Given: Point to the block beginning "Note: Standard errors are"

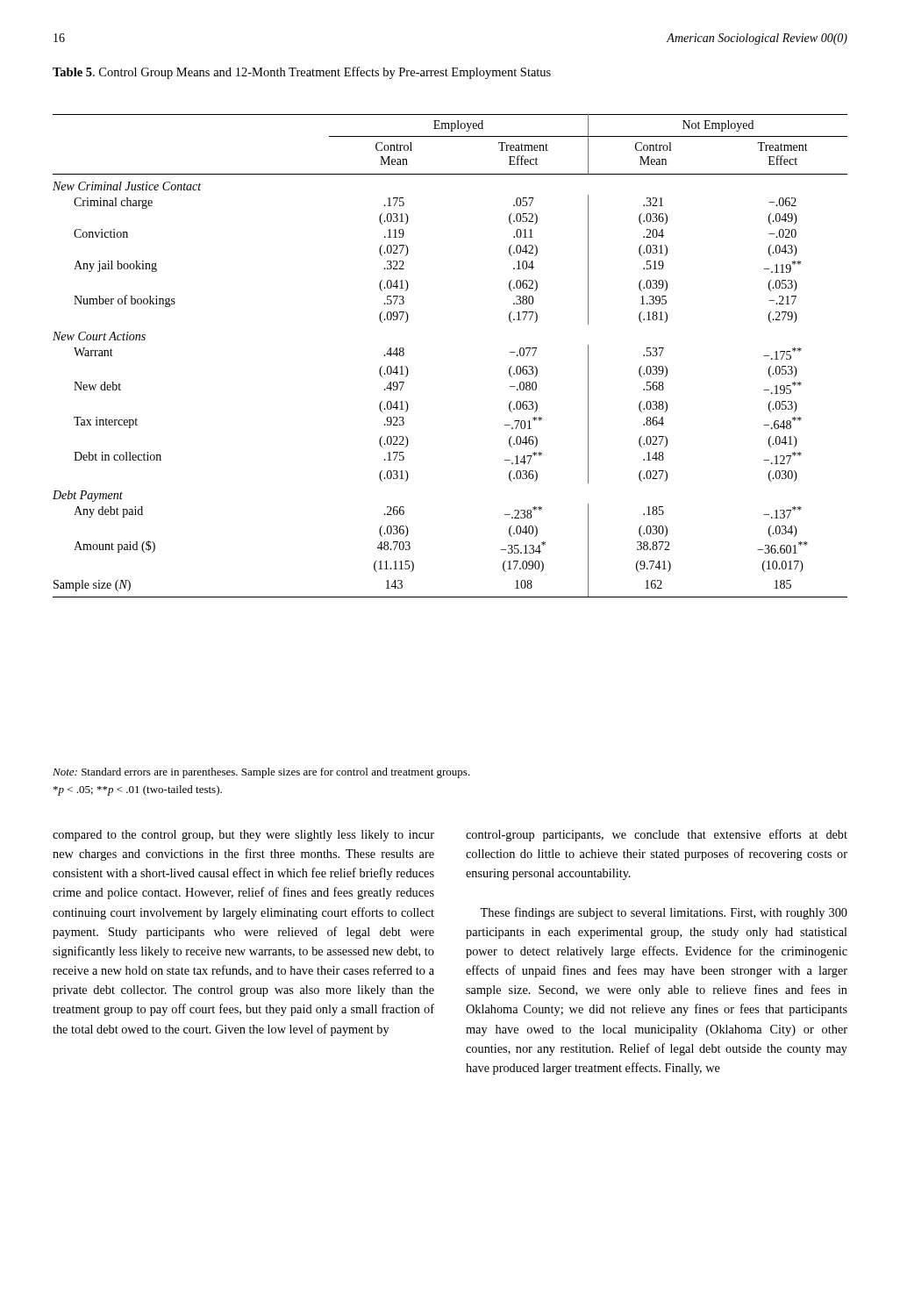Looking at the screenshot, I should [x=261, y=780].
